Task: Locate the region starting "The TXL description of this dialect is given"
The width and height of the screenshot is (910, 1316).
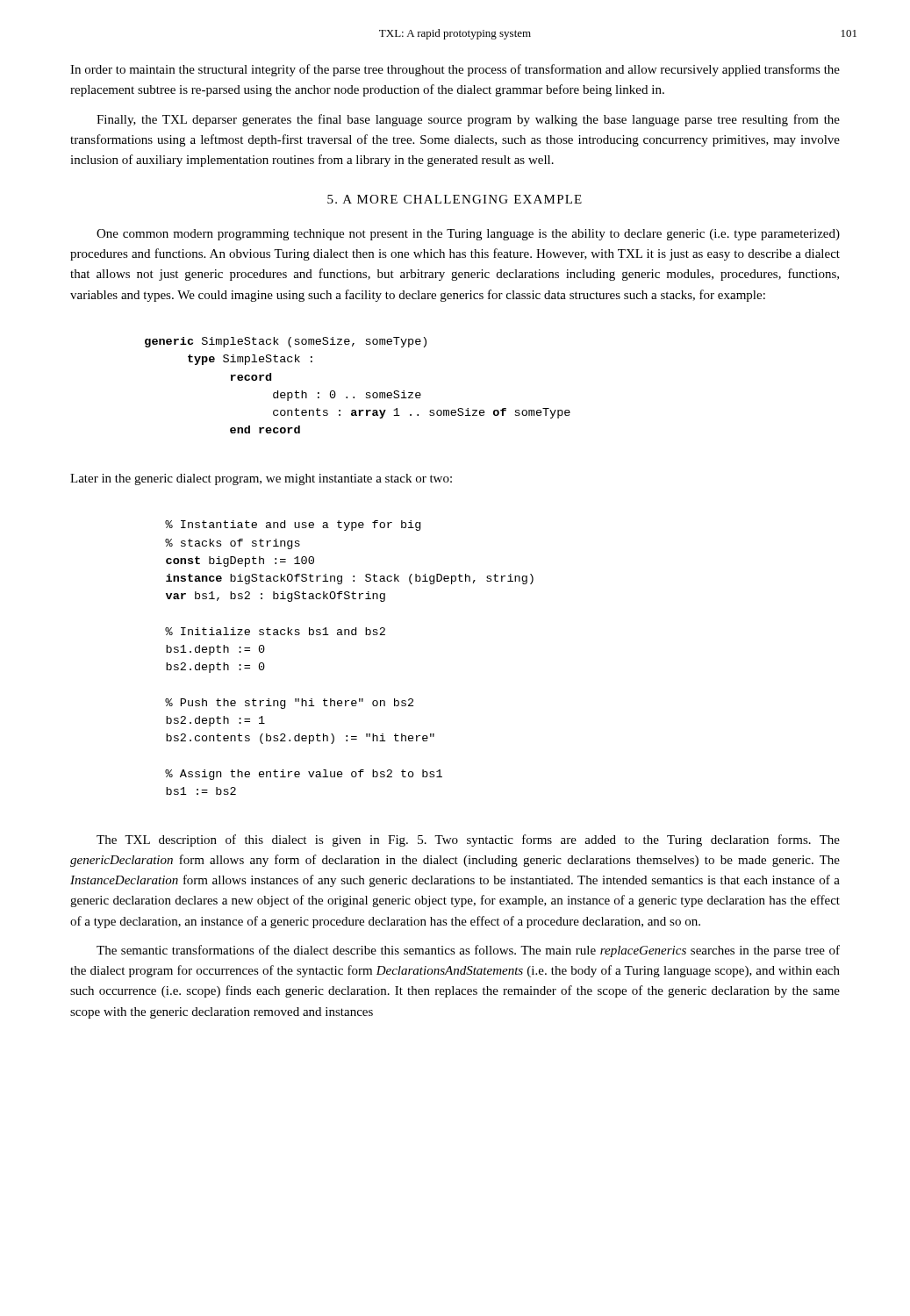Action: [455, 880]
